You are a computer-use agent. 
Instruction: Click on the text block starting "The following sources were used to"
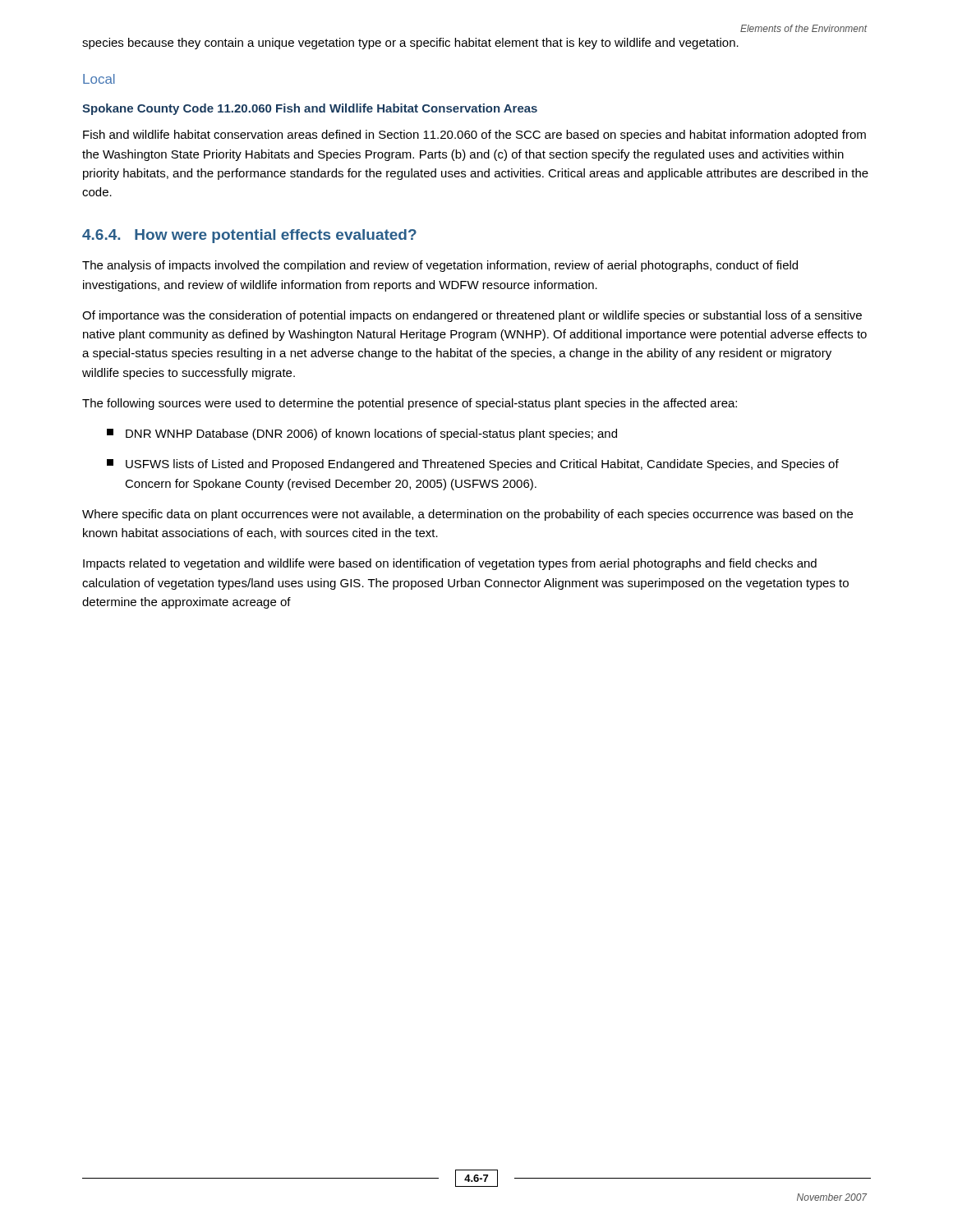point(410,403)
